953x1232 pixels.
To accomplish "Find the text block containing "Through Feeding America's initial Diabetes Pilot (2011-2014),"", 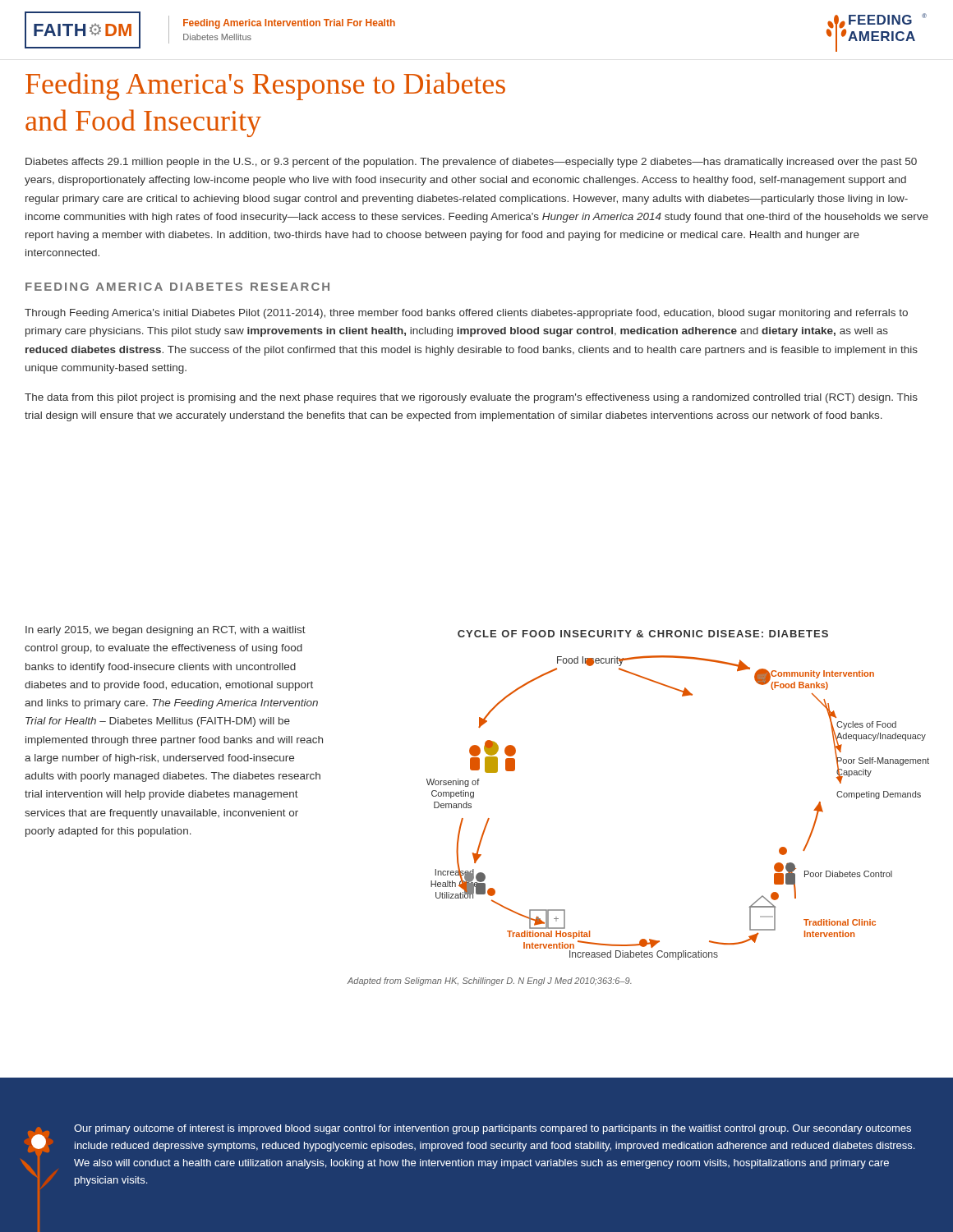I will 471,340.
